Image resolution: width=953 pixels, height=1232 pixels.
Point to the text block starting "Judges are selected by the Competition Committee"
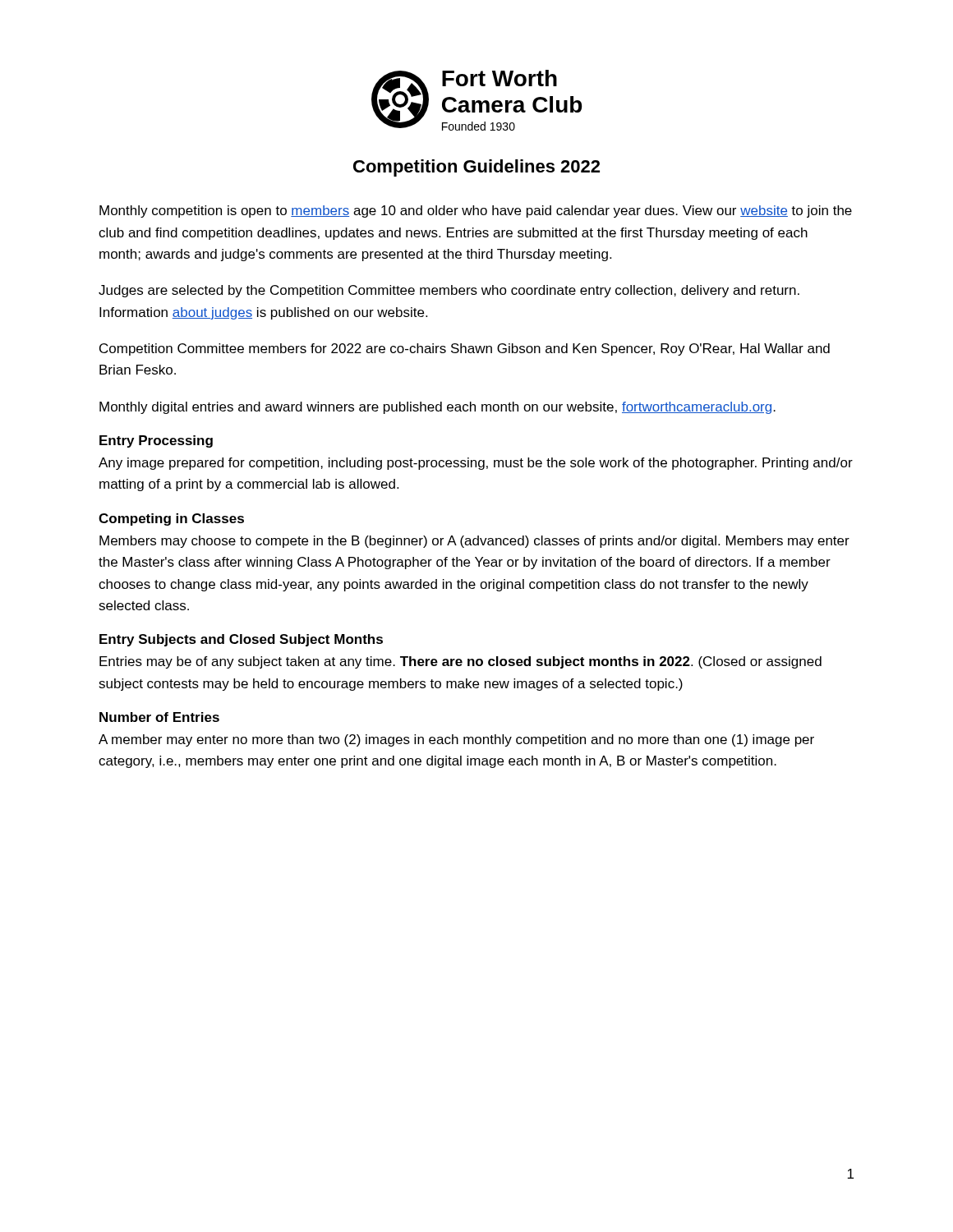(x=449, y=301)
